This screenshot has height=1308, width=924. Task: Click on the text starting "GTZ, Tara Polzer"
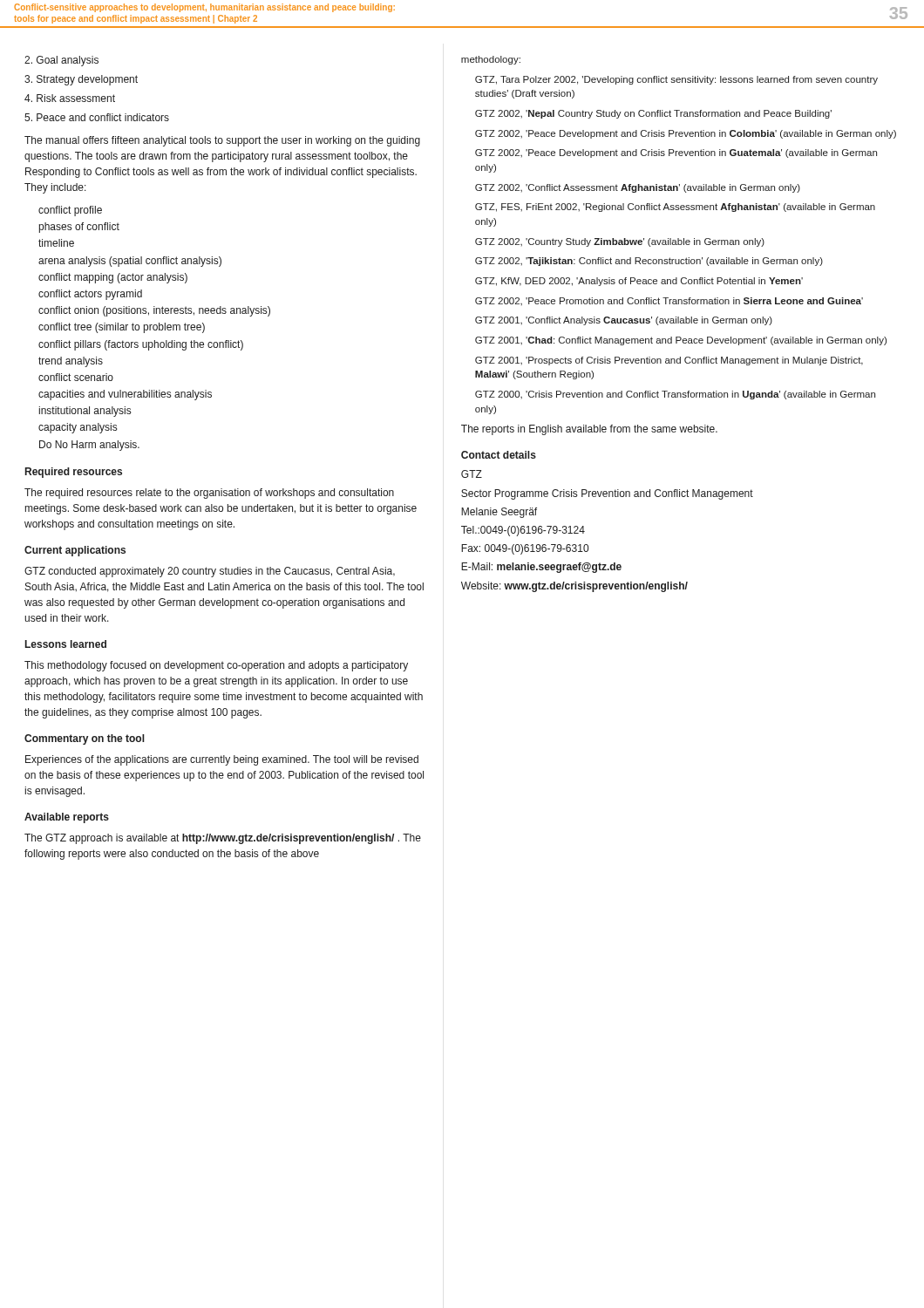click(x=676, y=86)
